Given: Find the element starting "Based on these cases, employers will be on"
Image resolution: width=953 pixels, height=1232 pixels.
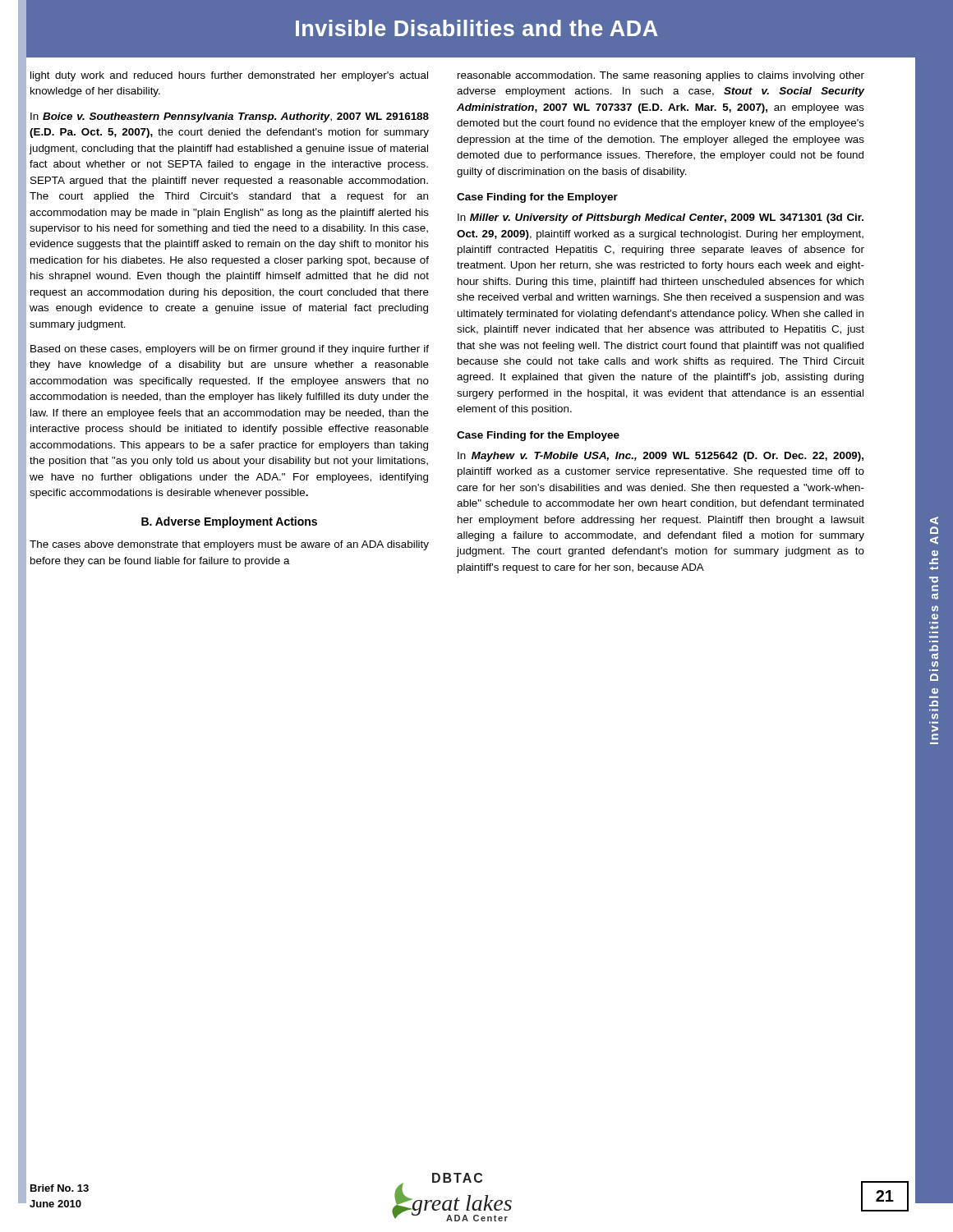Looking at the screenshot, I should coord(229,421).
